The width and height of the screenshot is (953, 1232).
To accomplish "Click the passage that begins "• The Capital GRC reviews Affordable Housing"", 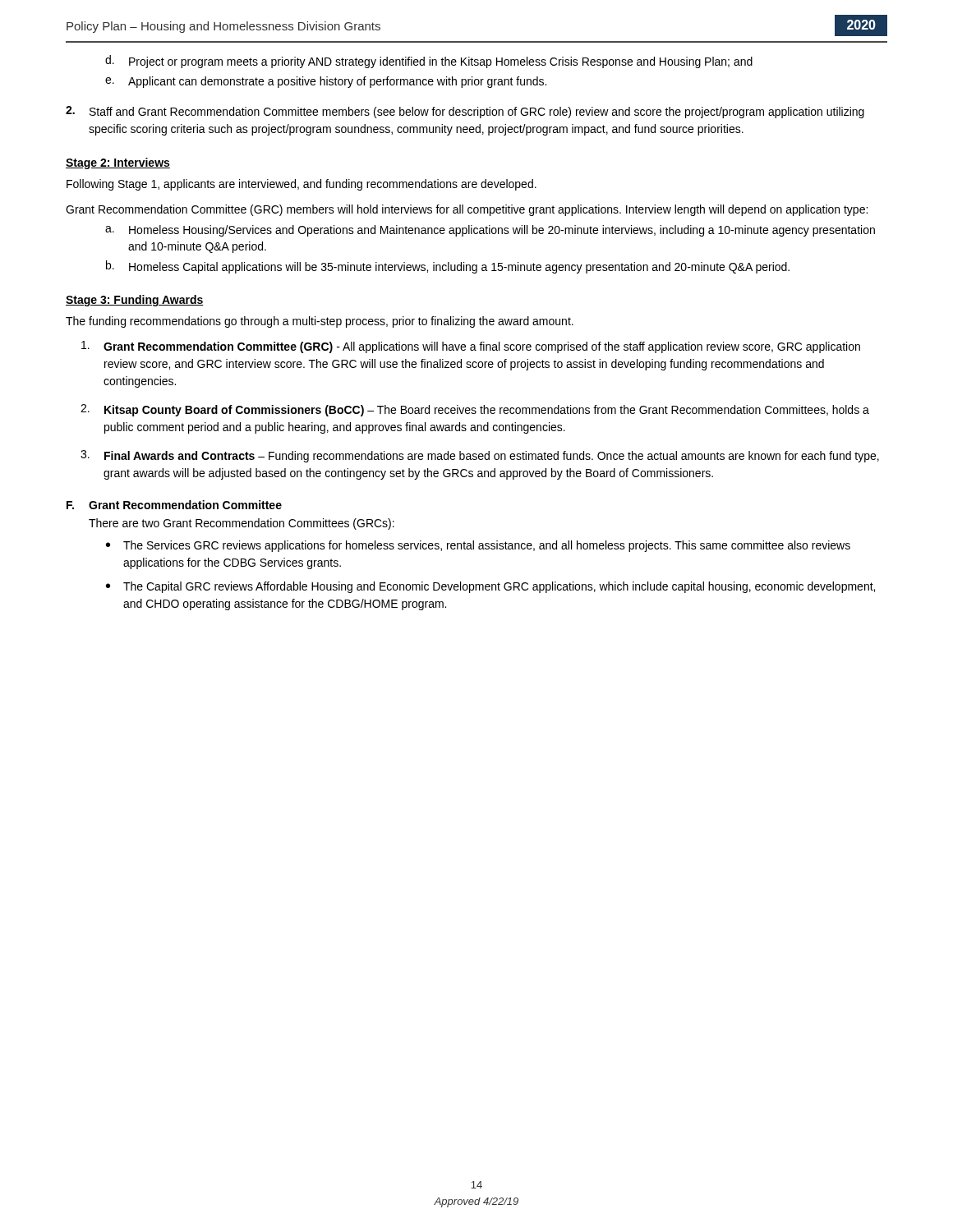I will click(x=496, y=596).
